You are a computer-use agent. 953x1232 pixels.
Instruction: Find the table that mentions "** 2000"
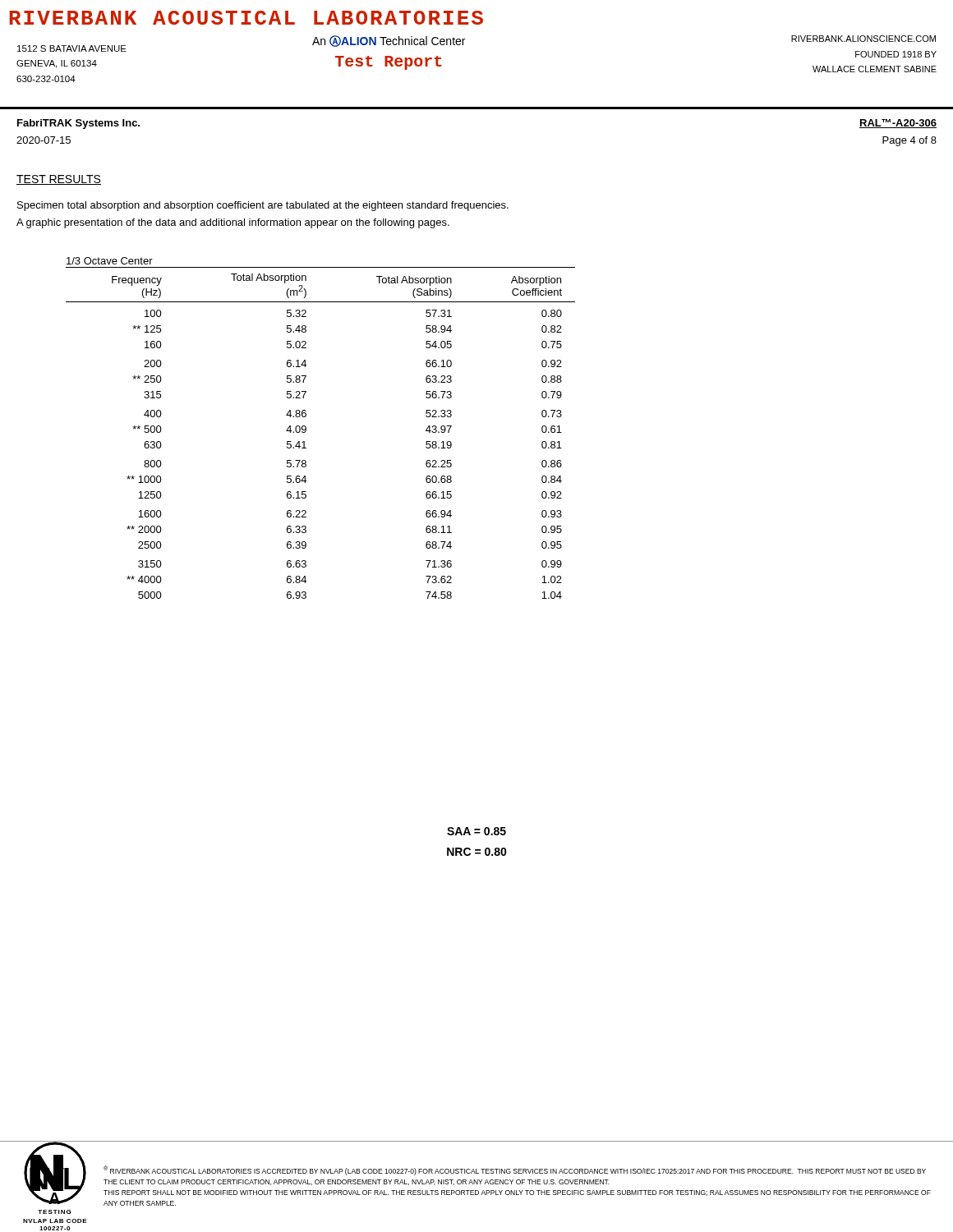point(476,429)
